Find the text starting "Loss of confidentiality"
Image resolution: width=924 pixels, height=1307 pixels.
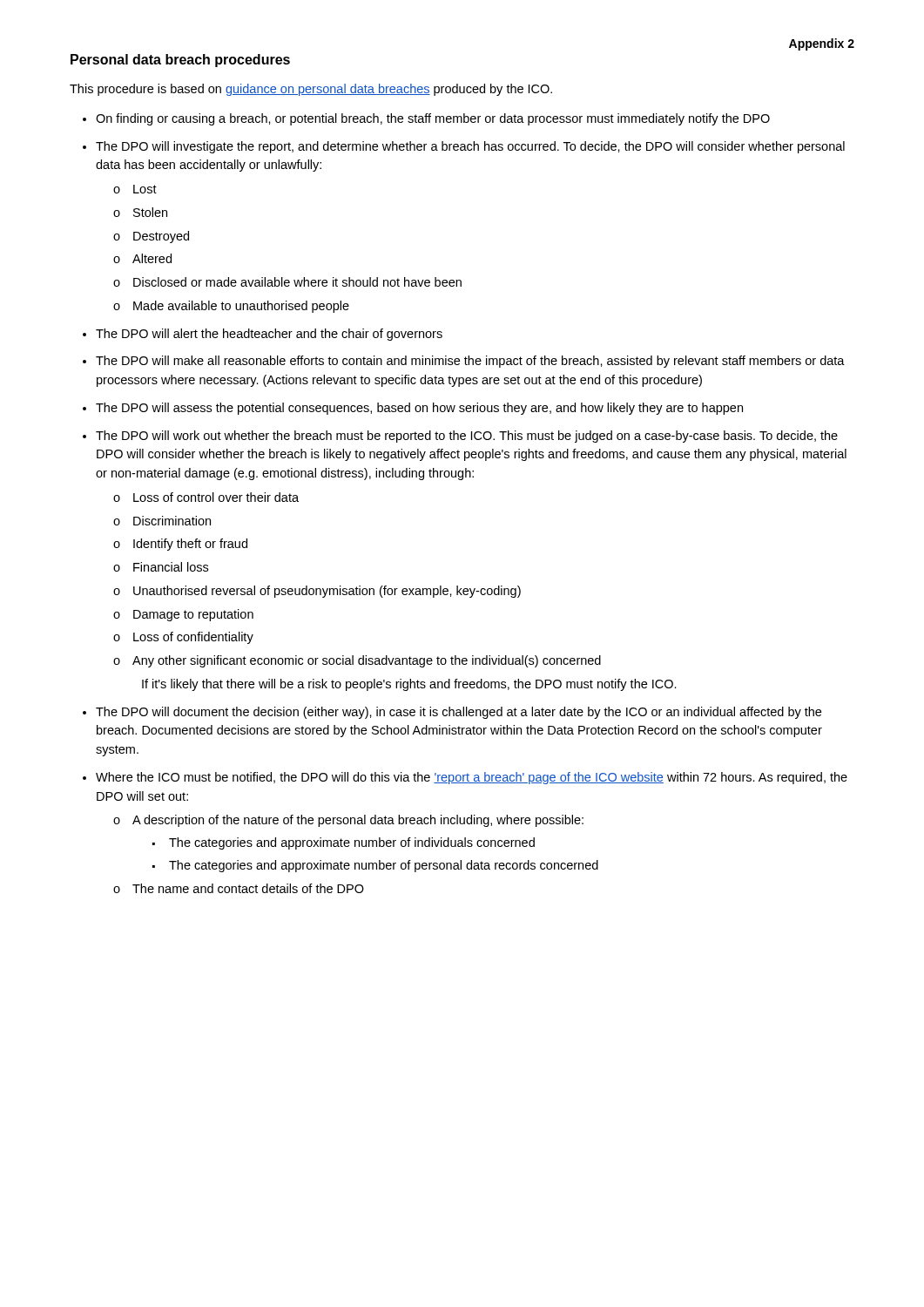point(193,637)
